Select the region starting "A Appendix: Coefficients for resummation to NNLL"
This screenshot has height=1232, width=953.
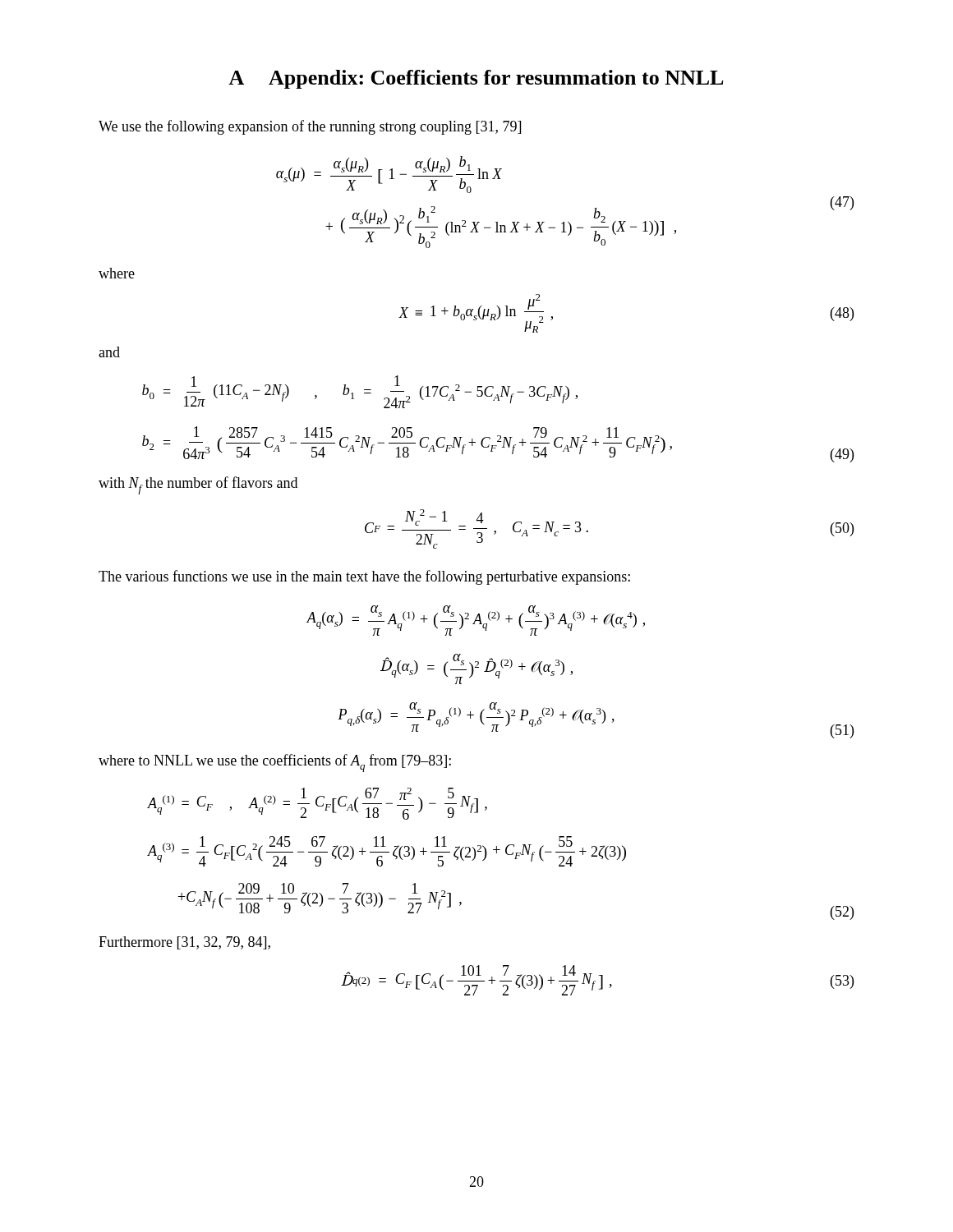(476, 78)
